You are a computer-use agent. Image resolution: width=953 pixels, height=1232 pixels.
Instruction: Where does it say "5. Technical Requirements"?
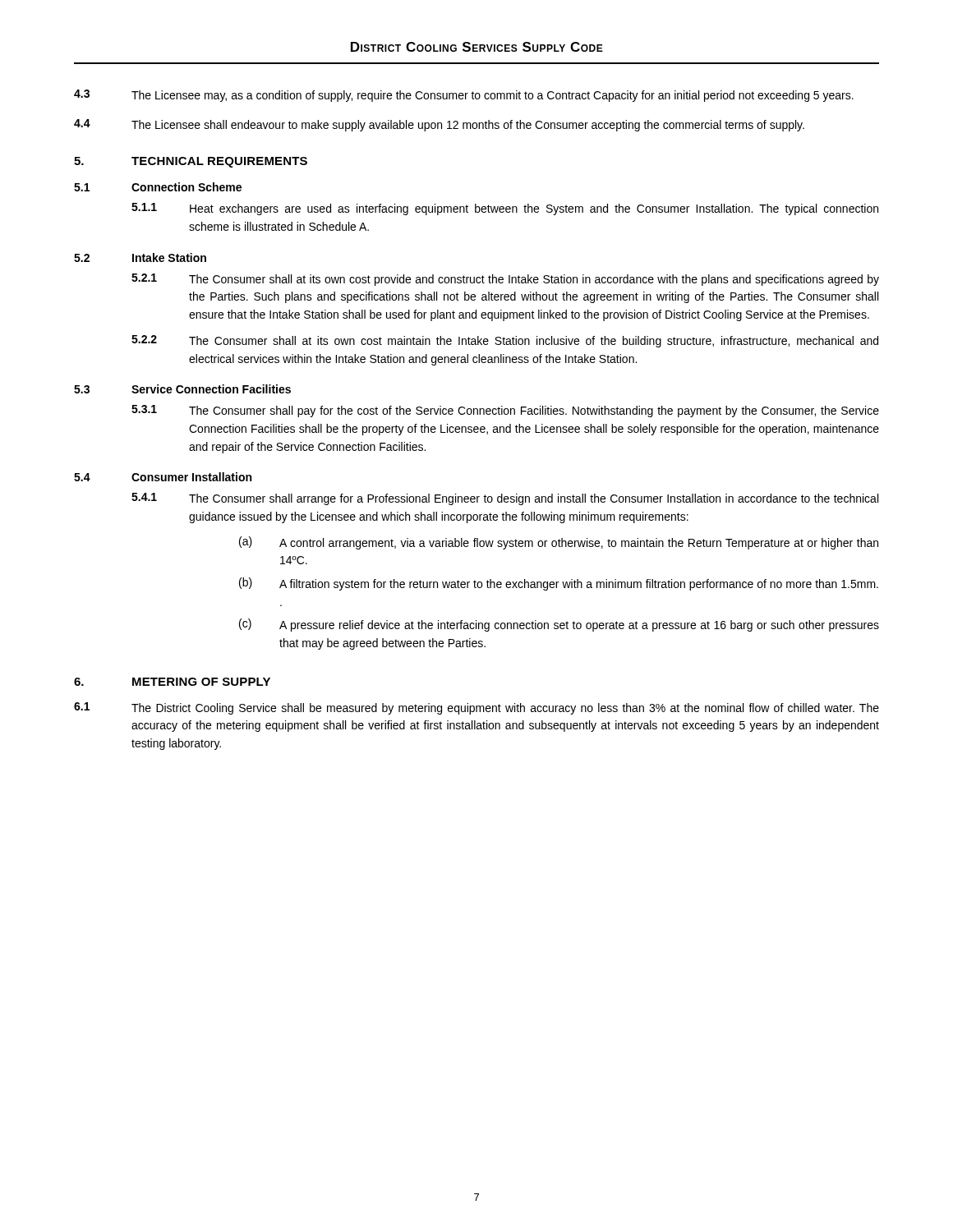tap(191, 161)
